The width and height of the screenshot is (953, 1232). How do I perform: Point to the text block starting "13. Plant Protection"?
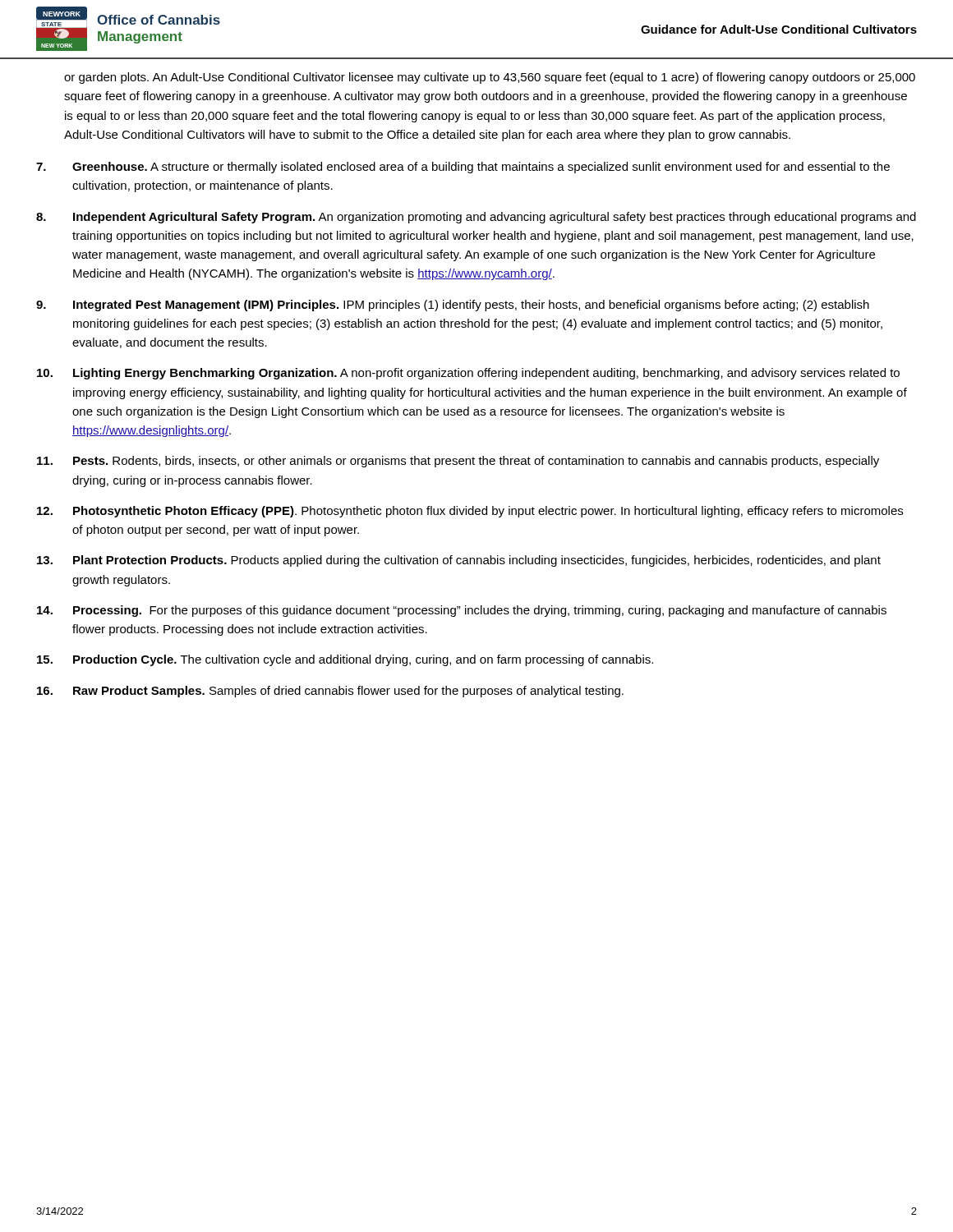coord(476,570)
